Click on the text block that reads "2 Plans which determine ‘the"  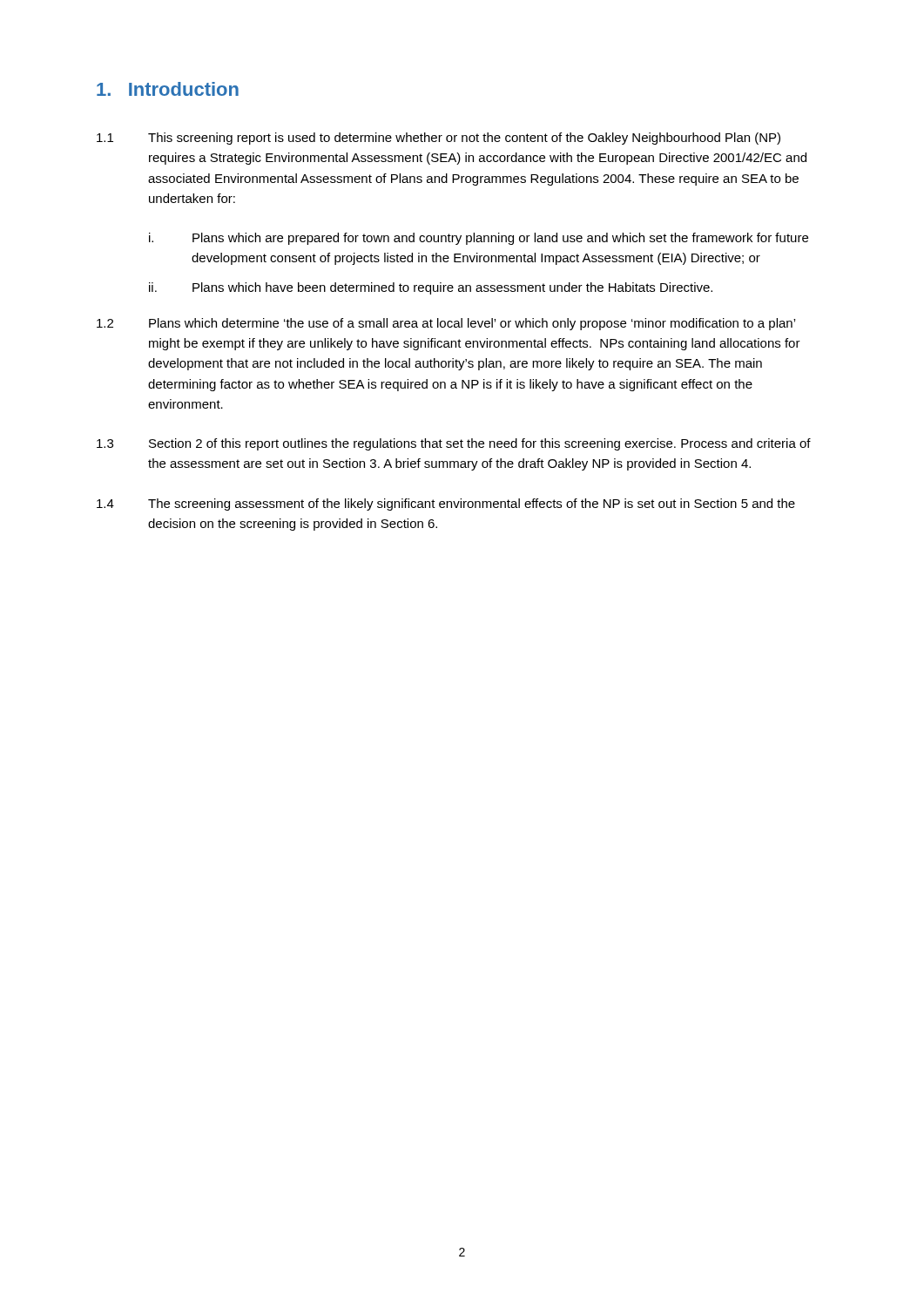pyautogui.click(x=462, y=363)
